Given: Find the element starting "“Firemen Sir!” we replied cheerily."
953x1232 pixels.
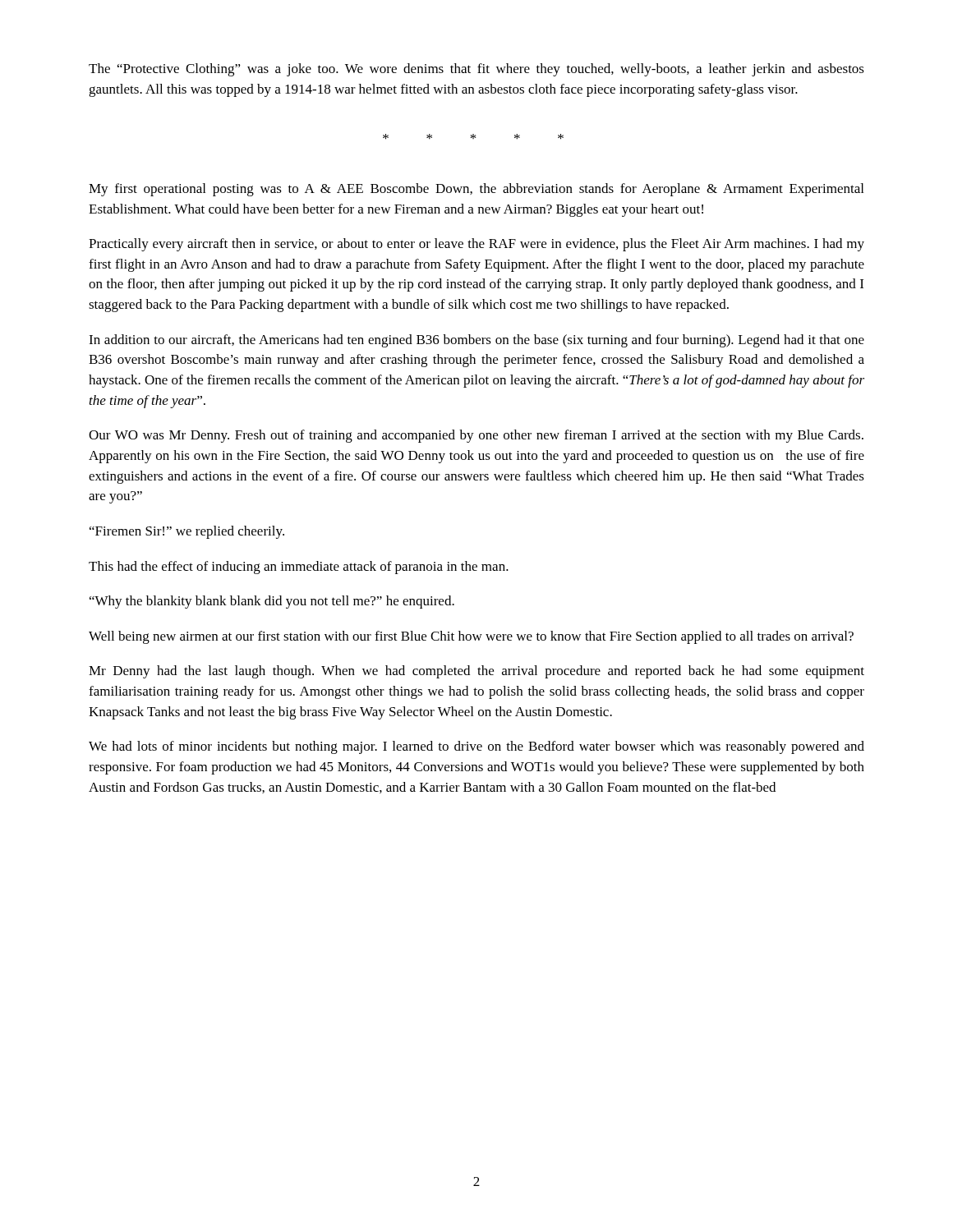Looking at the screenshot, I should (x=187, y=531).
